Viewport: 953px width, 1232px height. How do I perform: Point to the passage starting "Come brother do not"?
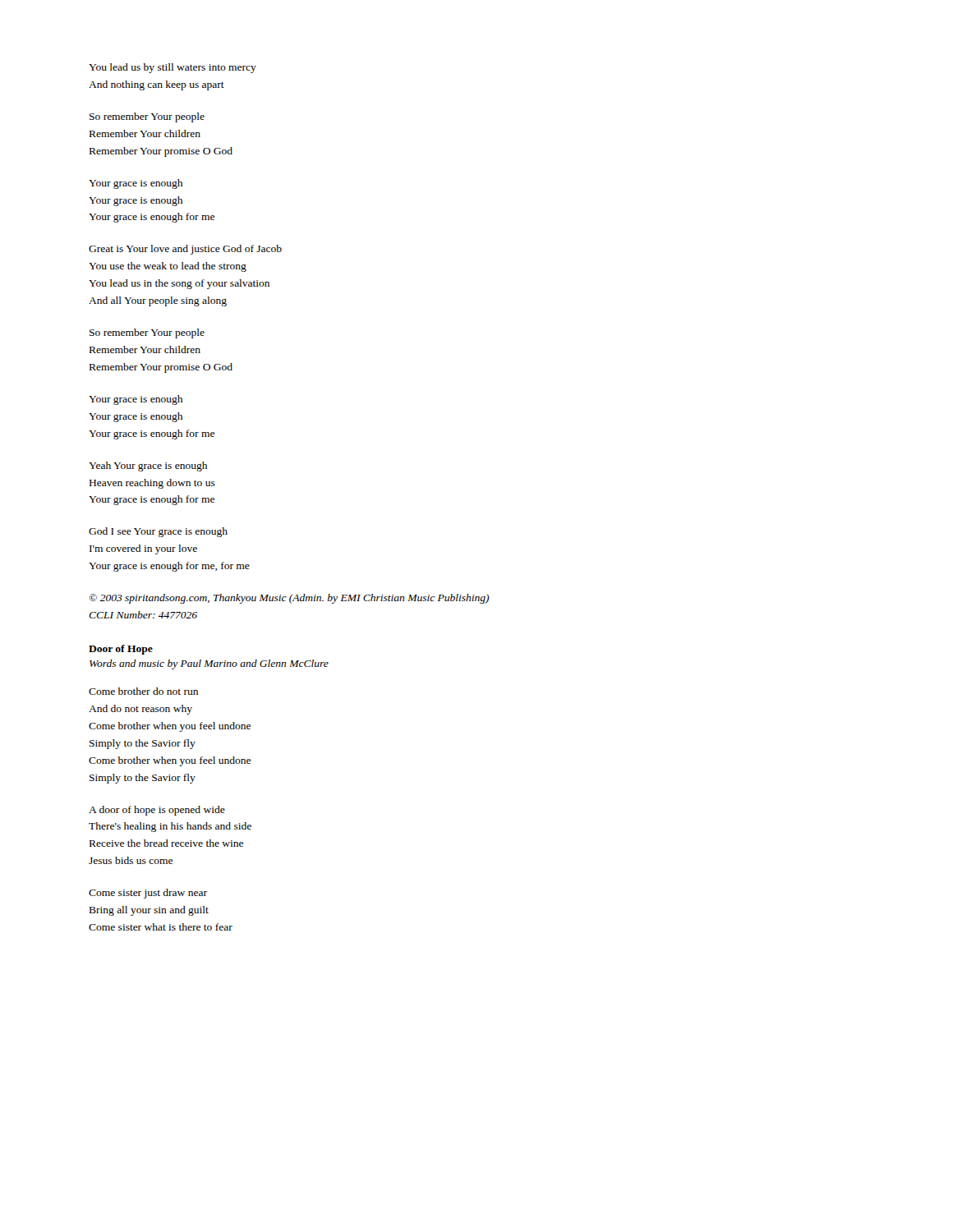click(x=170, y=734)
